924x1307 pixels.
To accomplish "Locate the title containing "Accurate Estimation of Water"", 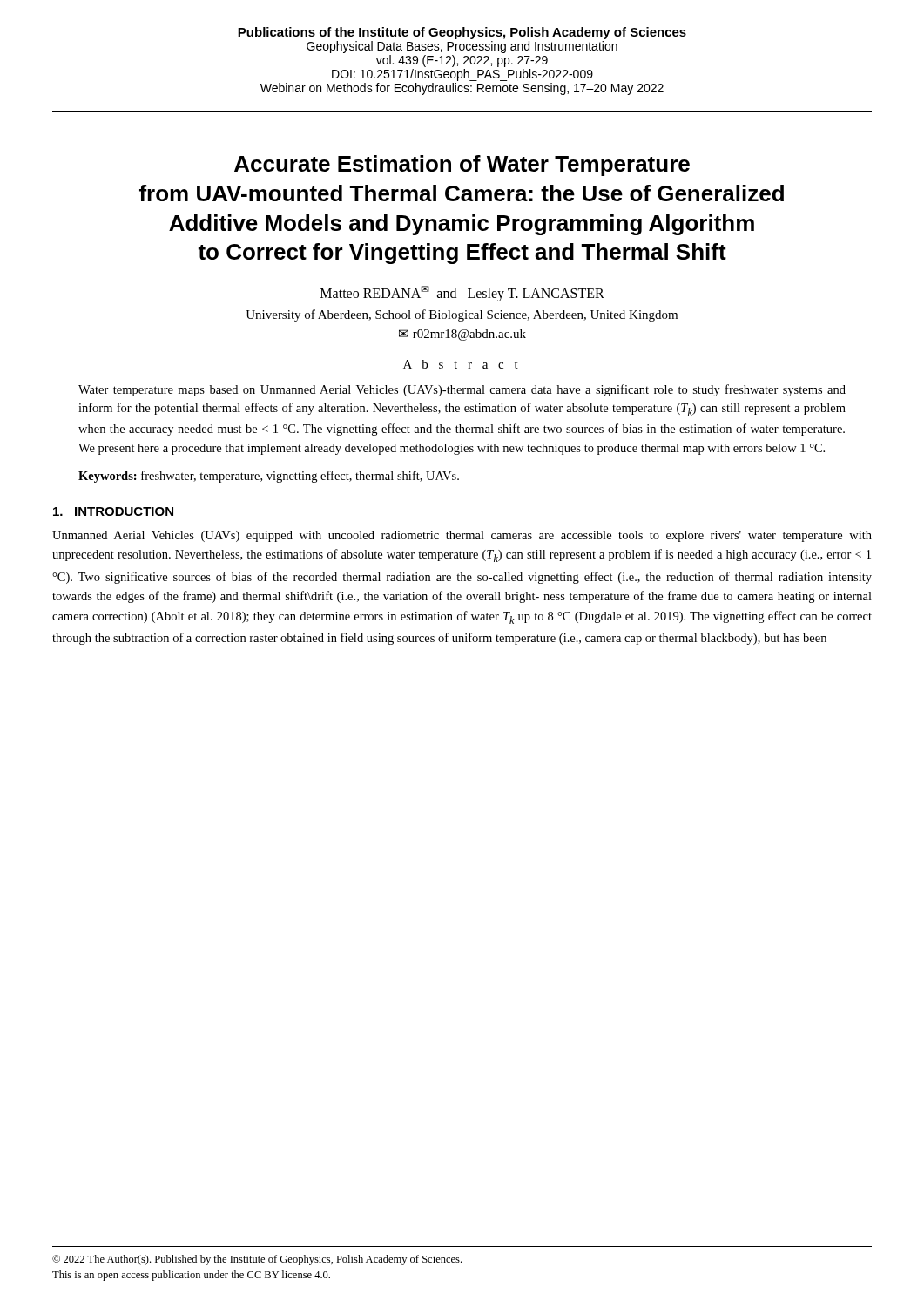I will tap(462, 209).
